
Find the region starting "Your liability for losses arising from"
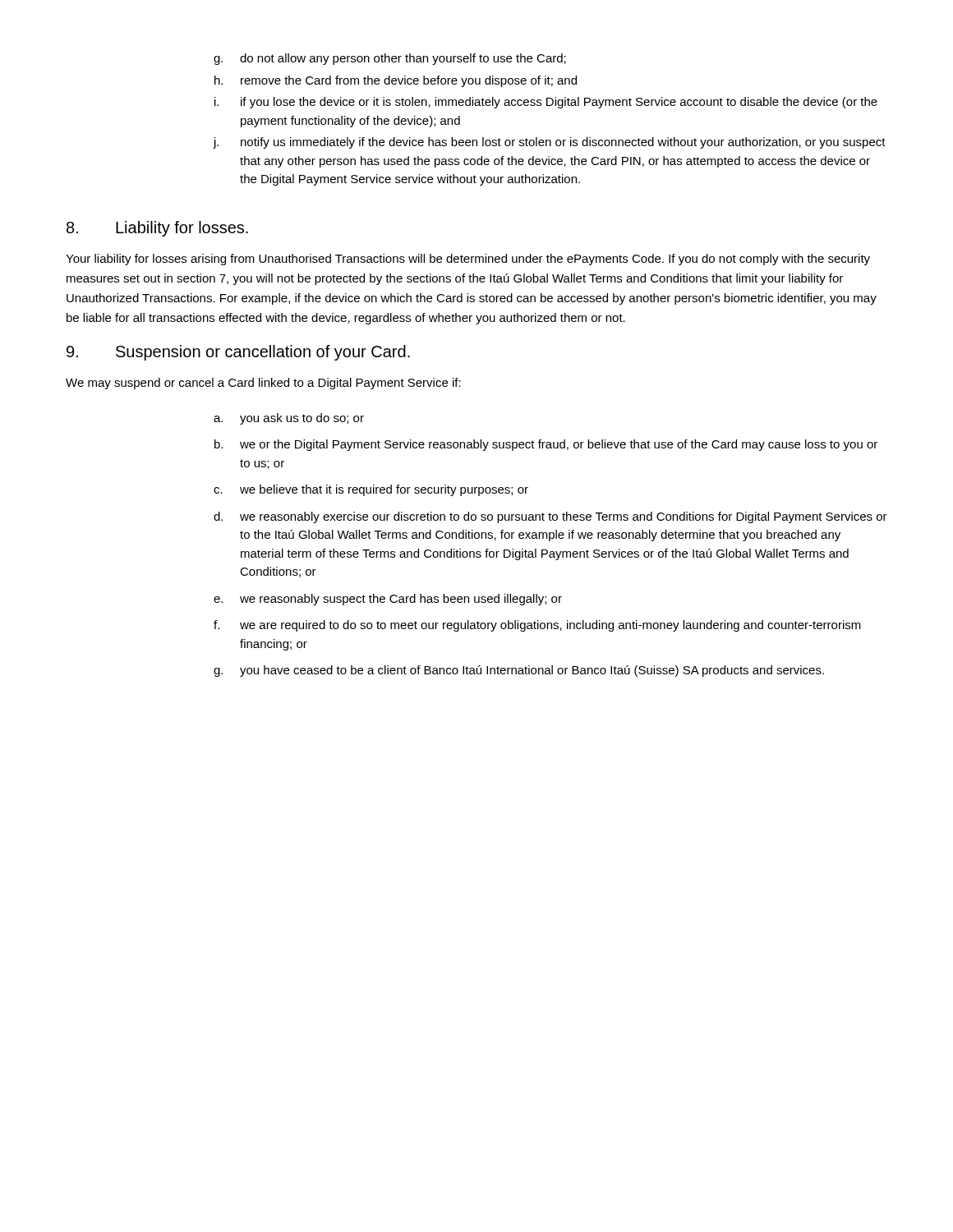[471, 287]
